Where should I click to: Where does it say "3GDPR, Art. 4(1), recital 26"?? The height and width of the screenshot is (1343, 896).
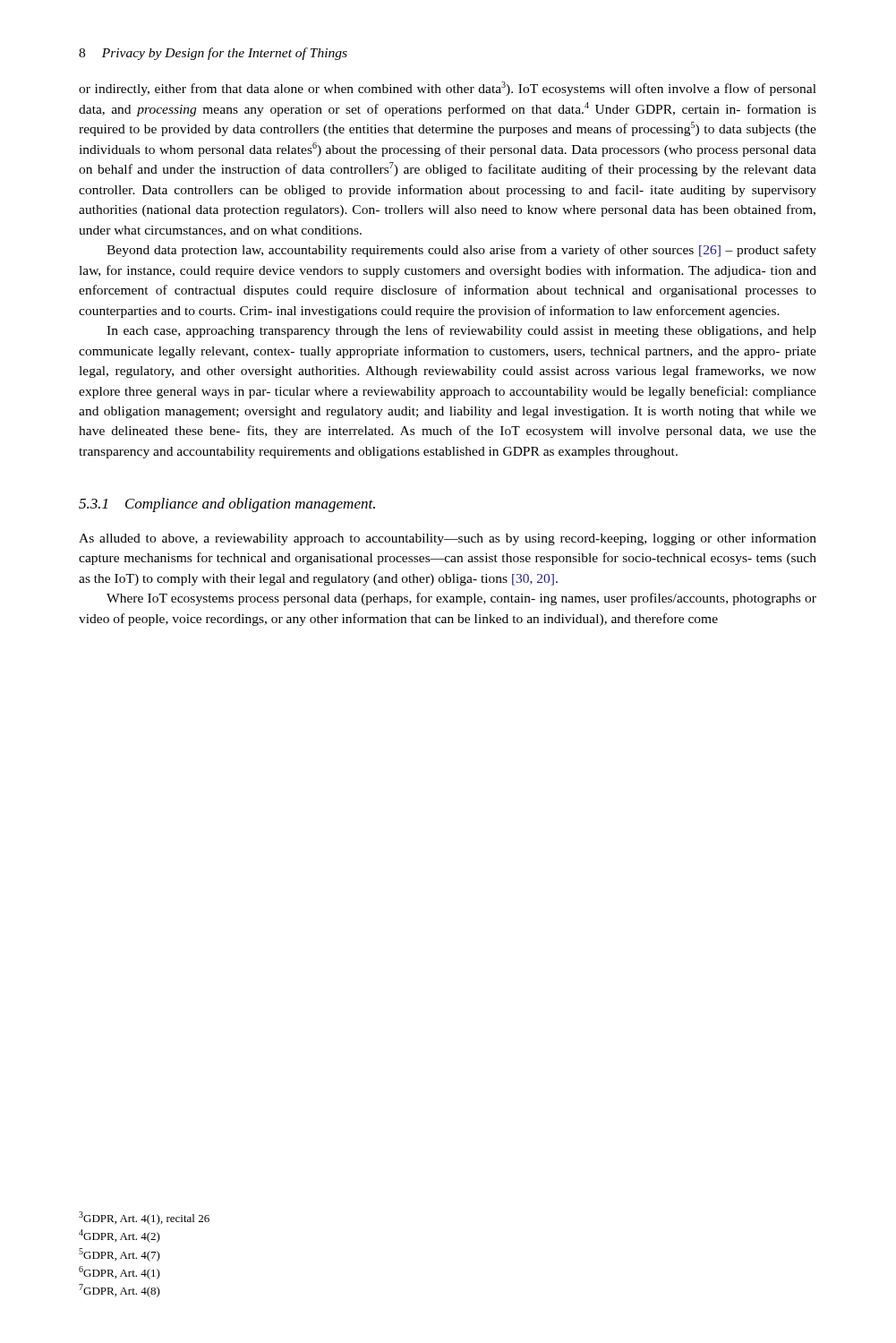(x=144, y=1217)
